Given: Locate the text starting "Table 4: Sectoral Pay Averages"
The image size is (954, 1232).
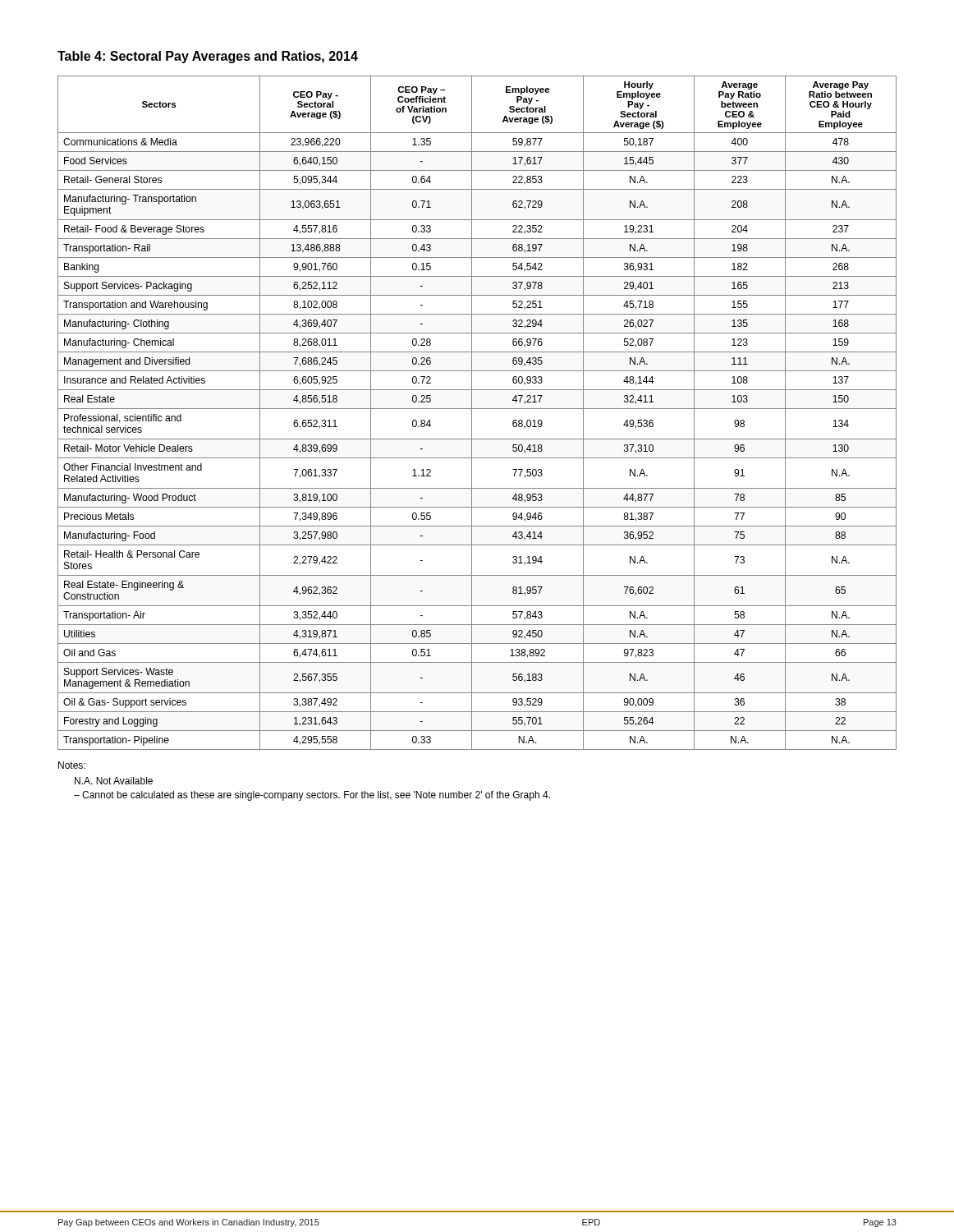Looking at the screenshot, I should 208,56.
